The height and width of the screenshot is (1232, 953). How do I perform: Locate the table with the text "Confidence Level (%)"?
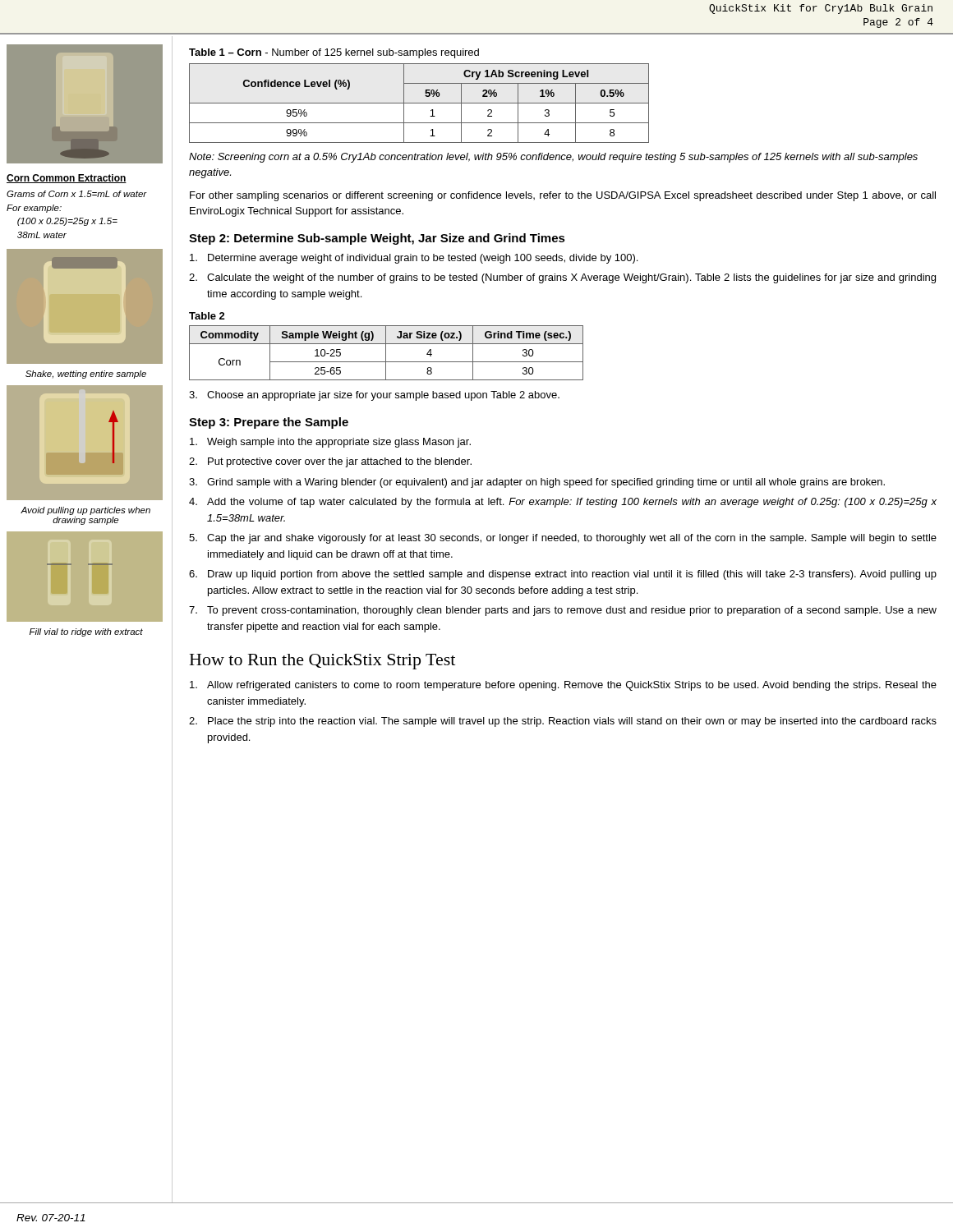click(563, 103)
